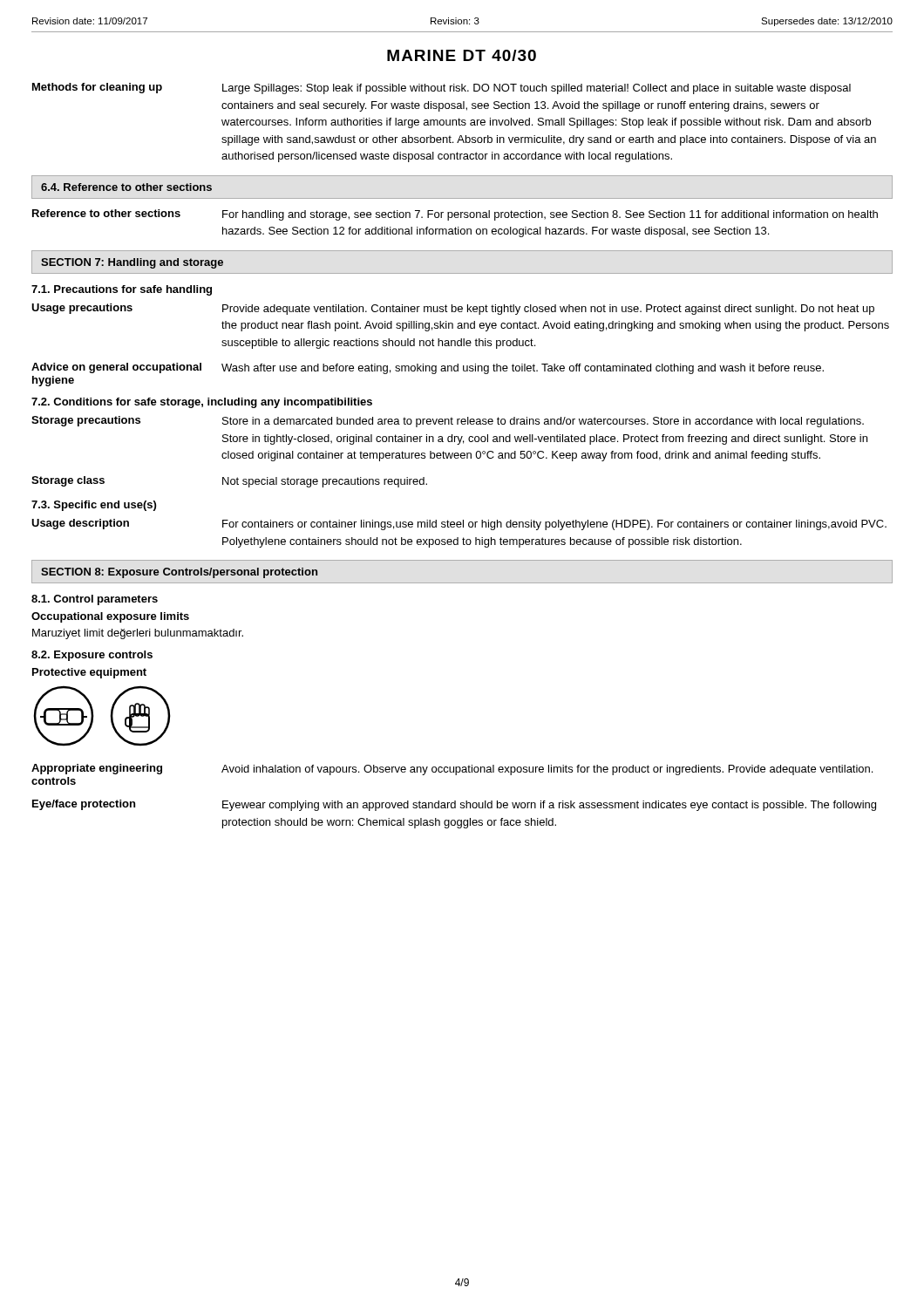
Task: Select the text that reads "Maruziyet limit değerleri bulunmamaktadır."
Action: click(138, 633)
